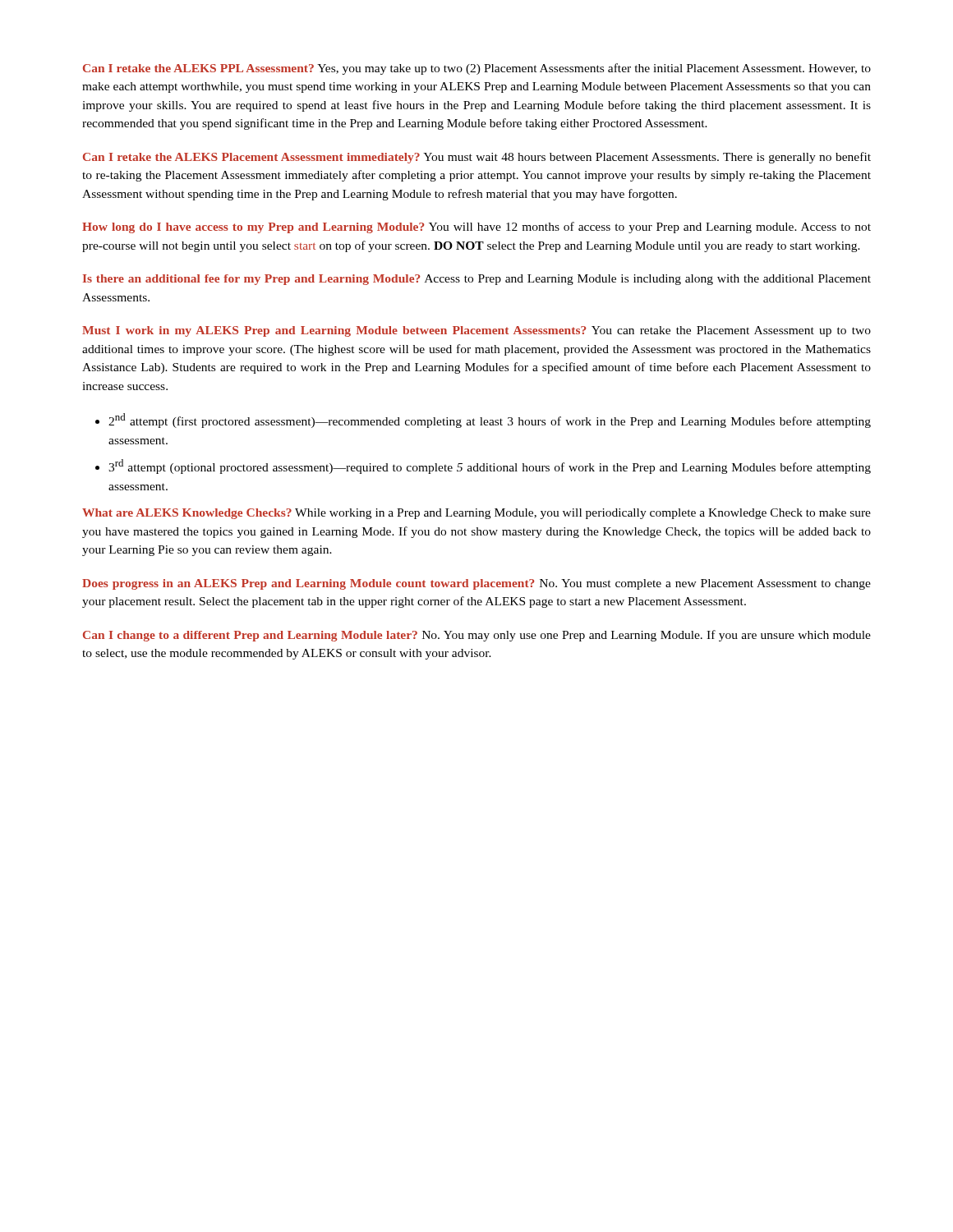The height and width of the screenshot is (1232, 953).
Task: Find the text block with the text "Is there an additional fee for my"
Action: click(x=476, y=287)
